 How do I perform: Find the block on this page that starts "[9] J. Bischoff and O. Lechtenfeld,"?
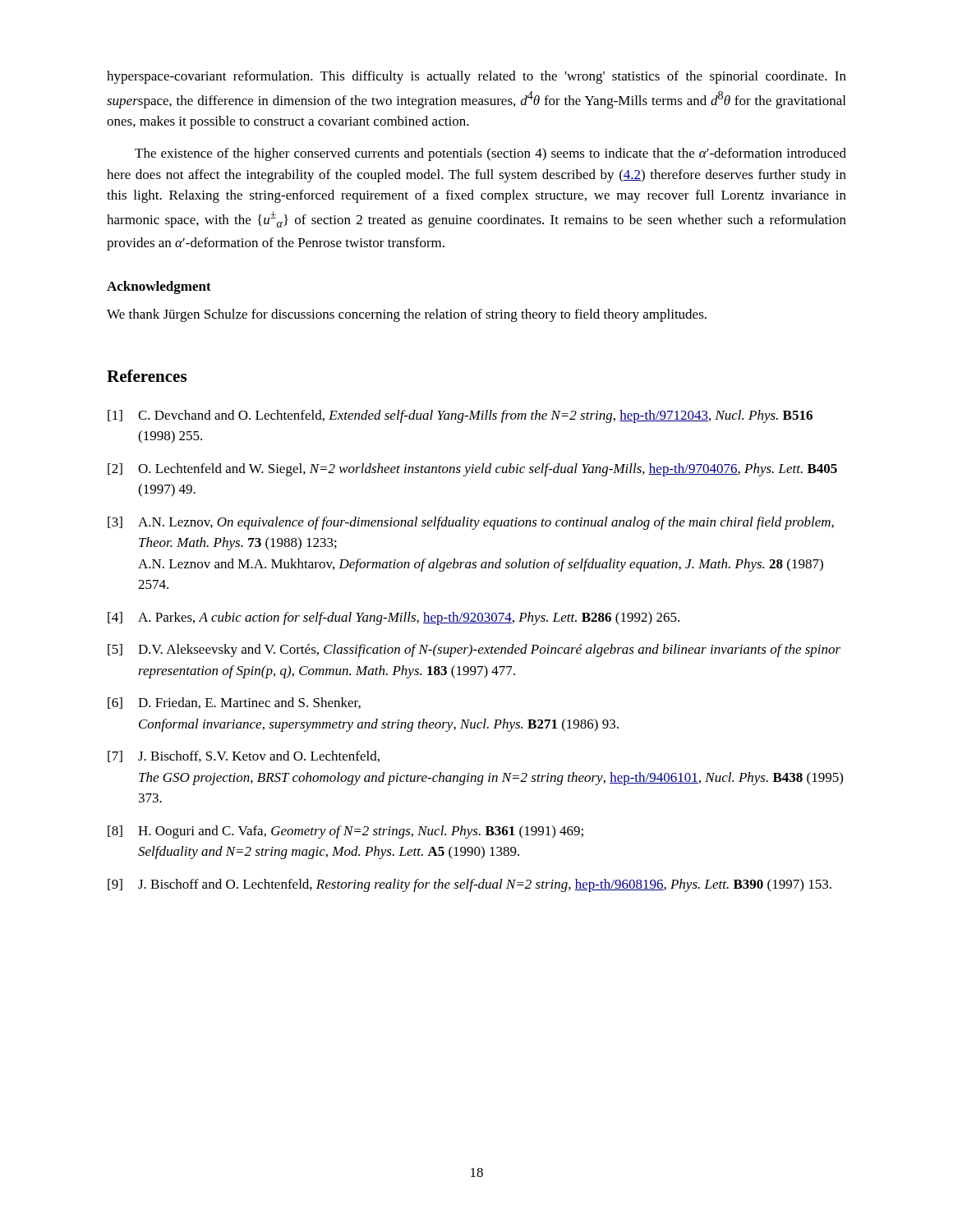tap(476, 884)
